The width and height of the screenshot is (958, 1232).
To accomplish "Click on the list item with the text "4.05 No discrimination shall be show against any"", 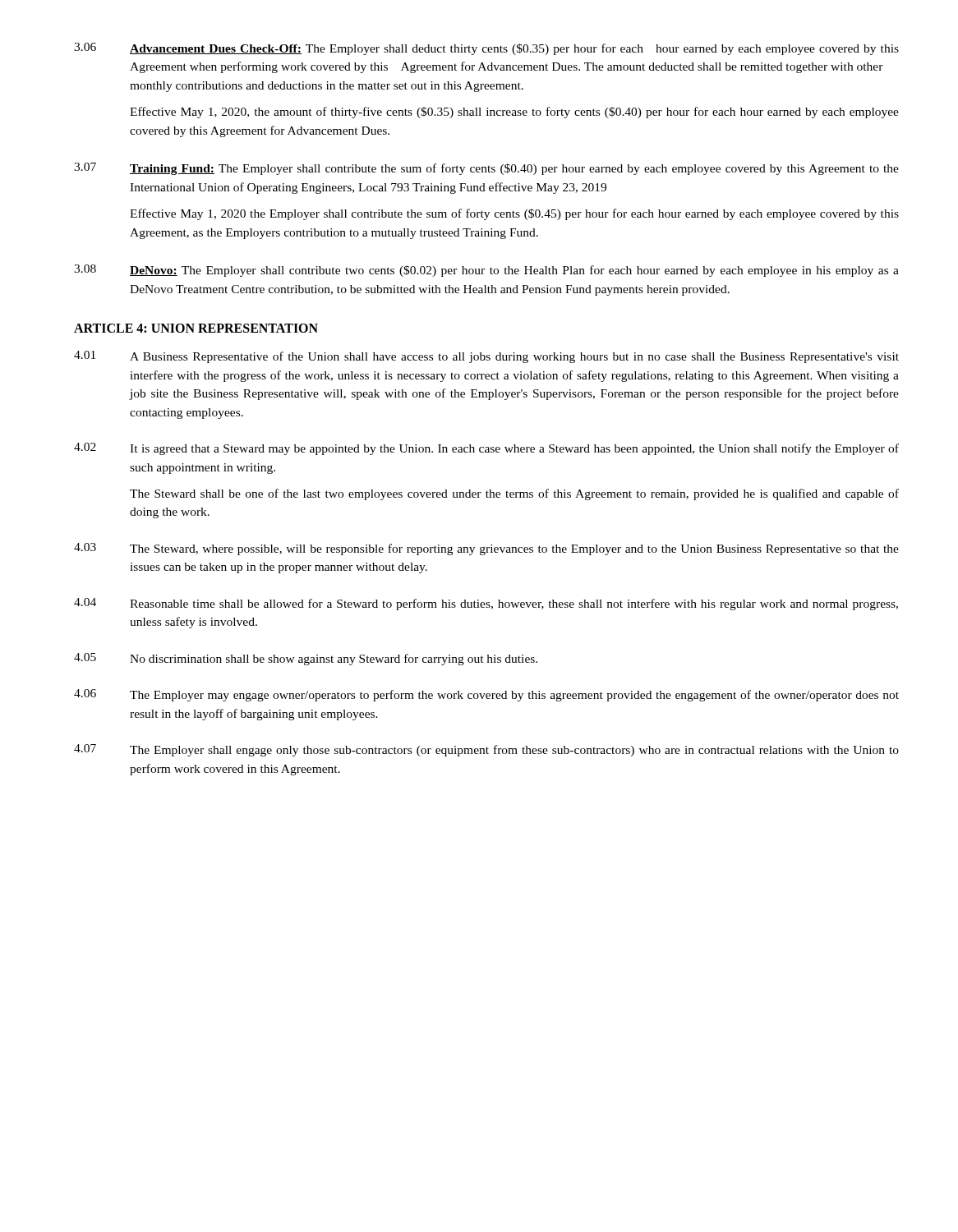I will pos(486,663).
